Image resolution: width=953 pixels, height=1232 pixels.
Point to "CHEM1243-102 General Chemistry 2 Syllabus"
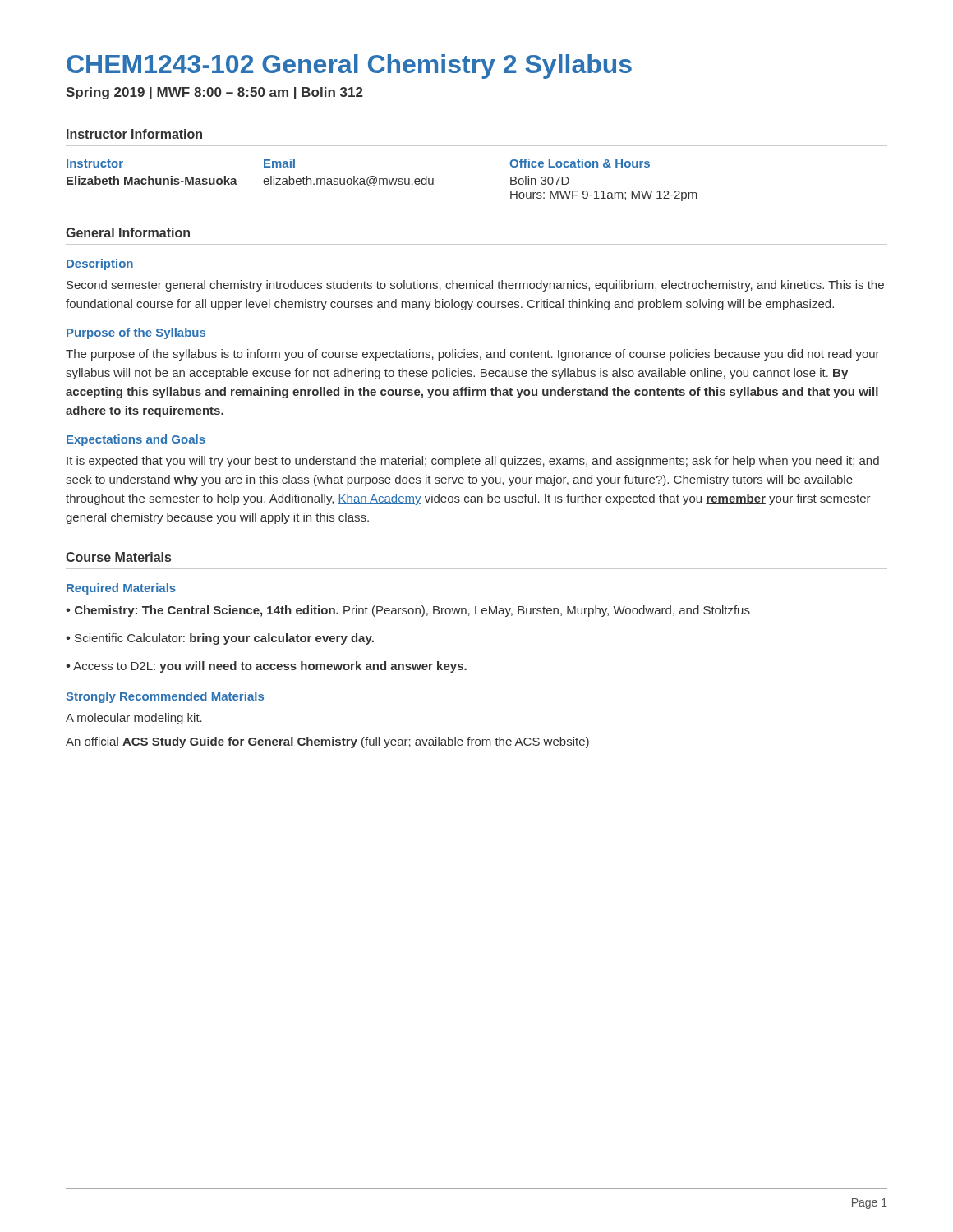tap(476, 64)
